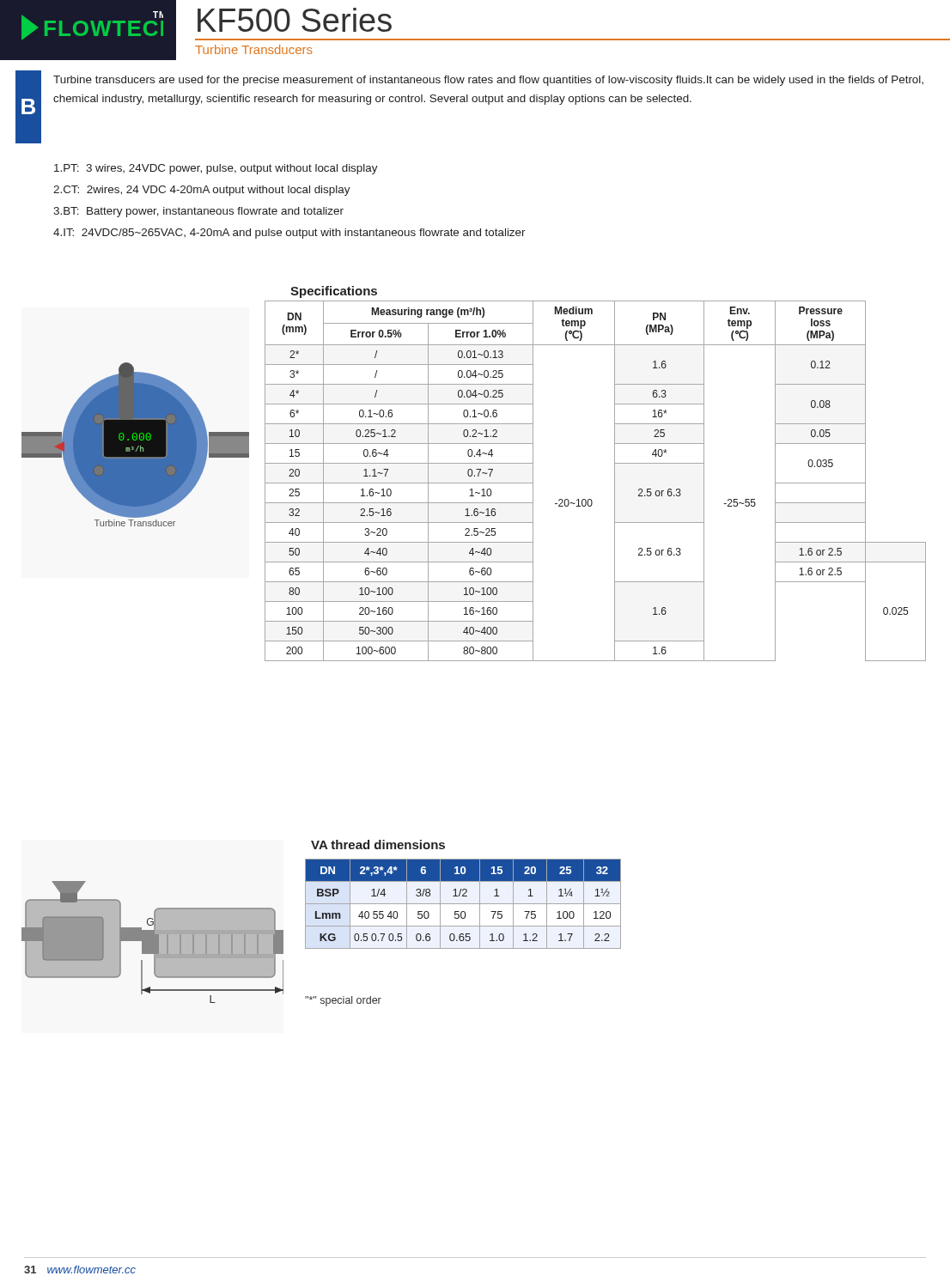Image resolution: width=950 pixels, height=1288 pixels.
Task: Locate the block of text that opens with "4.IT: 24VDC/85~265VAC, 4-20mA and"
Action: [289, 232]
